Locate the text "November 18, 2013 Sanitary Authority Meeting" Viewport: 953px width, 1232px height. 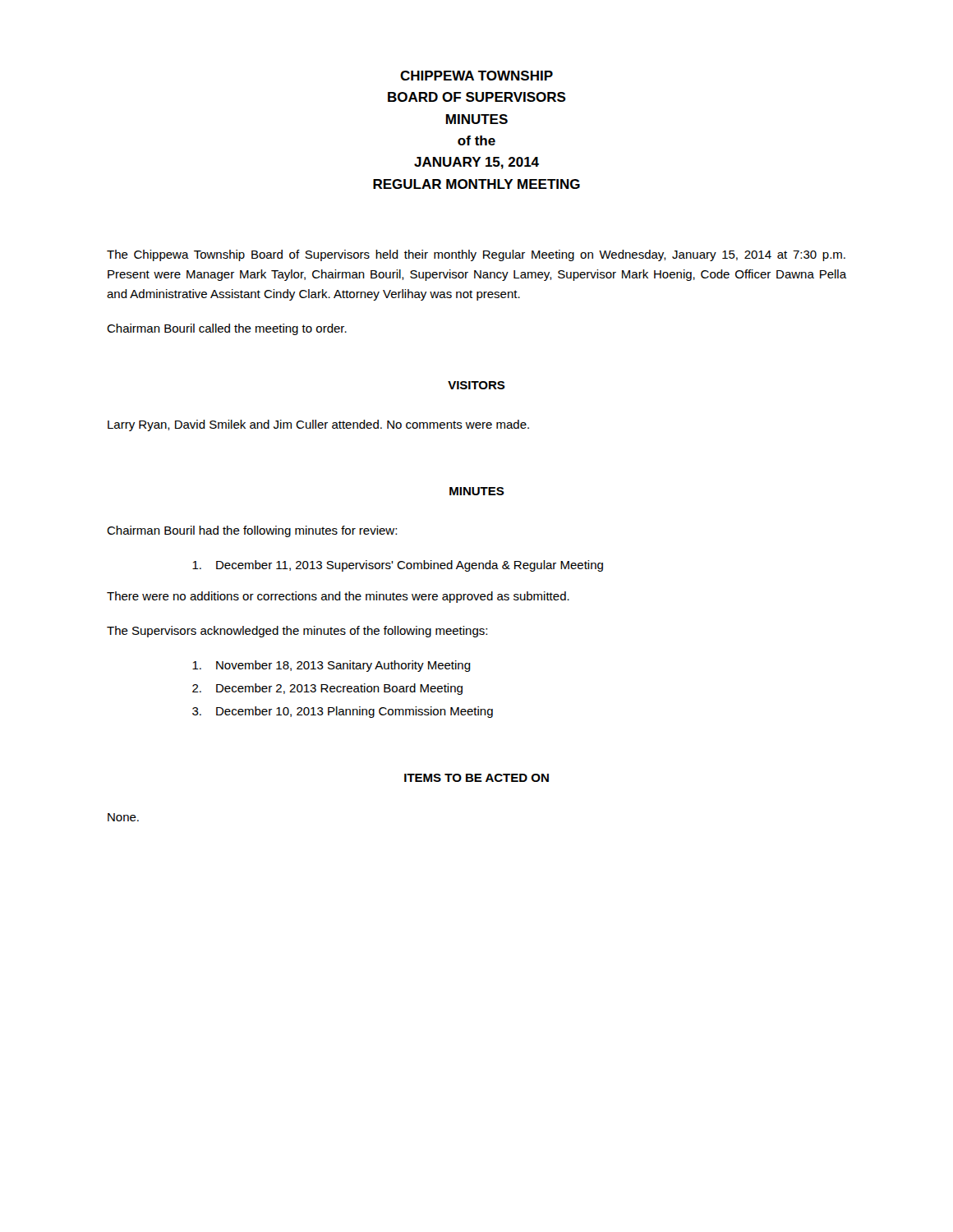pyautogui.click(x=331, y=666)
